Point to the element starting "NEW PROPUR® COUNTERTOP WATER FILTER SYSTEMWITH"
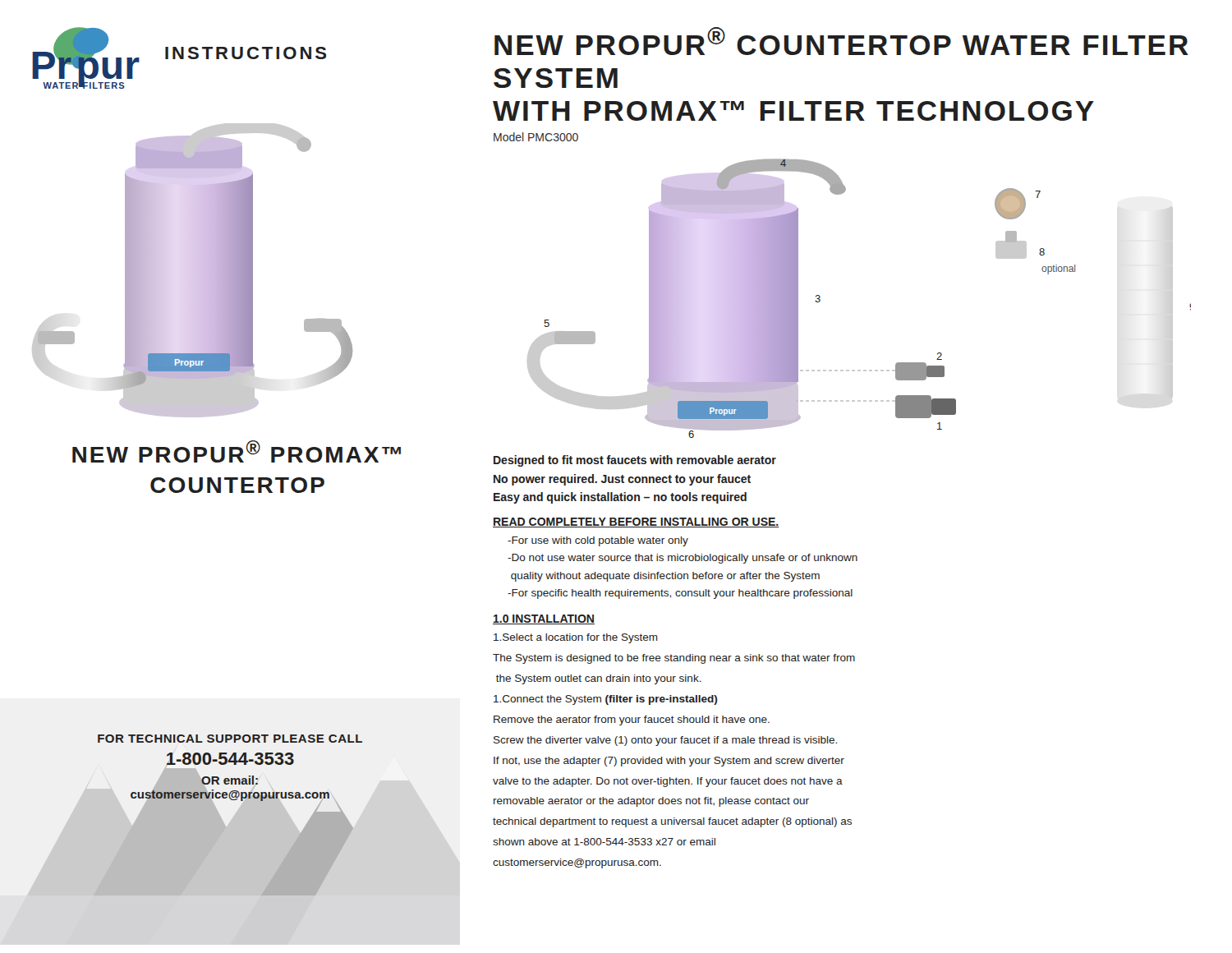Screen dimensions: 953x1232 coord(841,41)
